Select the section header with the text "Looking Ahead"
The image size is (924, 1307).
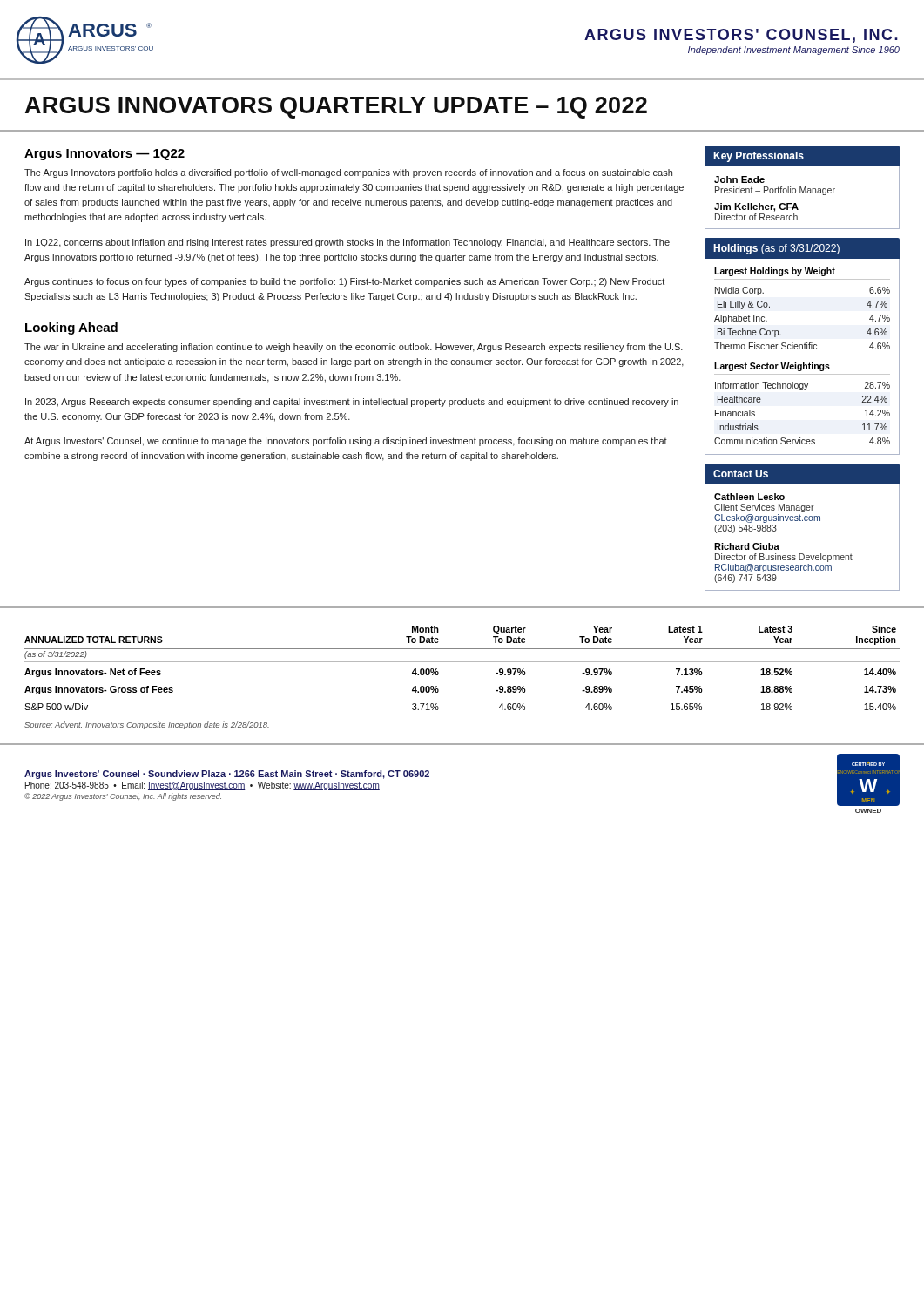point(71,327)
